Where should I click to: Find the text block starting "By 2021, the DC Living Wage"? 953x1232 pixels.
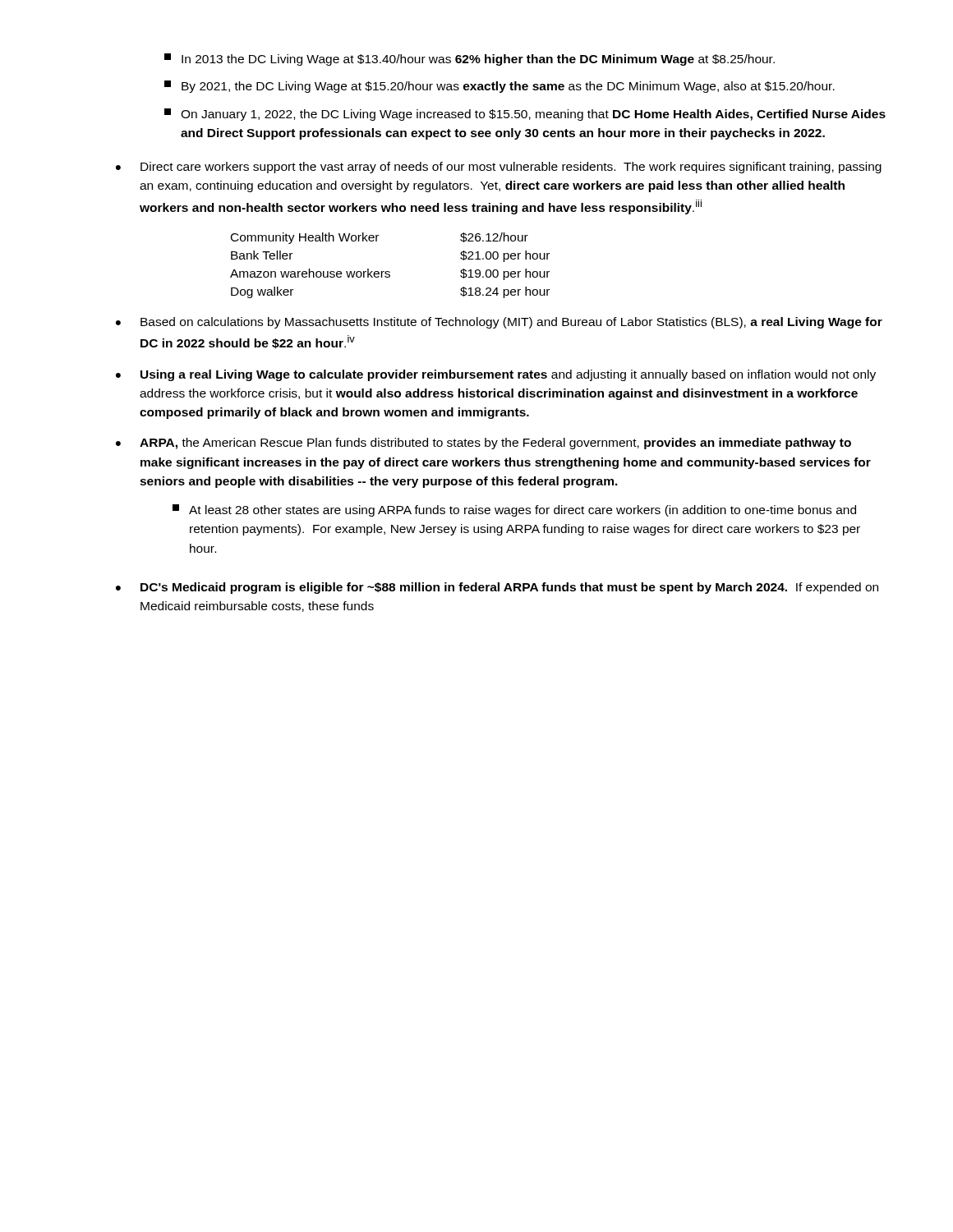(526, 86)
